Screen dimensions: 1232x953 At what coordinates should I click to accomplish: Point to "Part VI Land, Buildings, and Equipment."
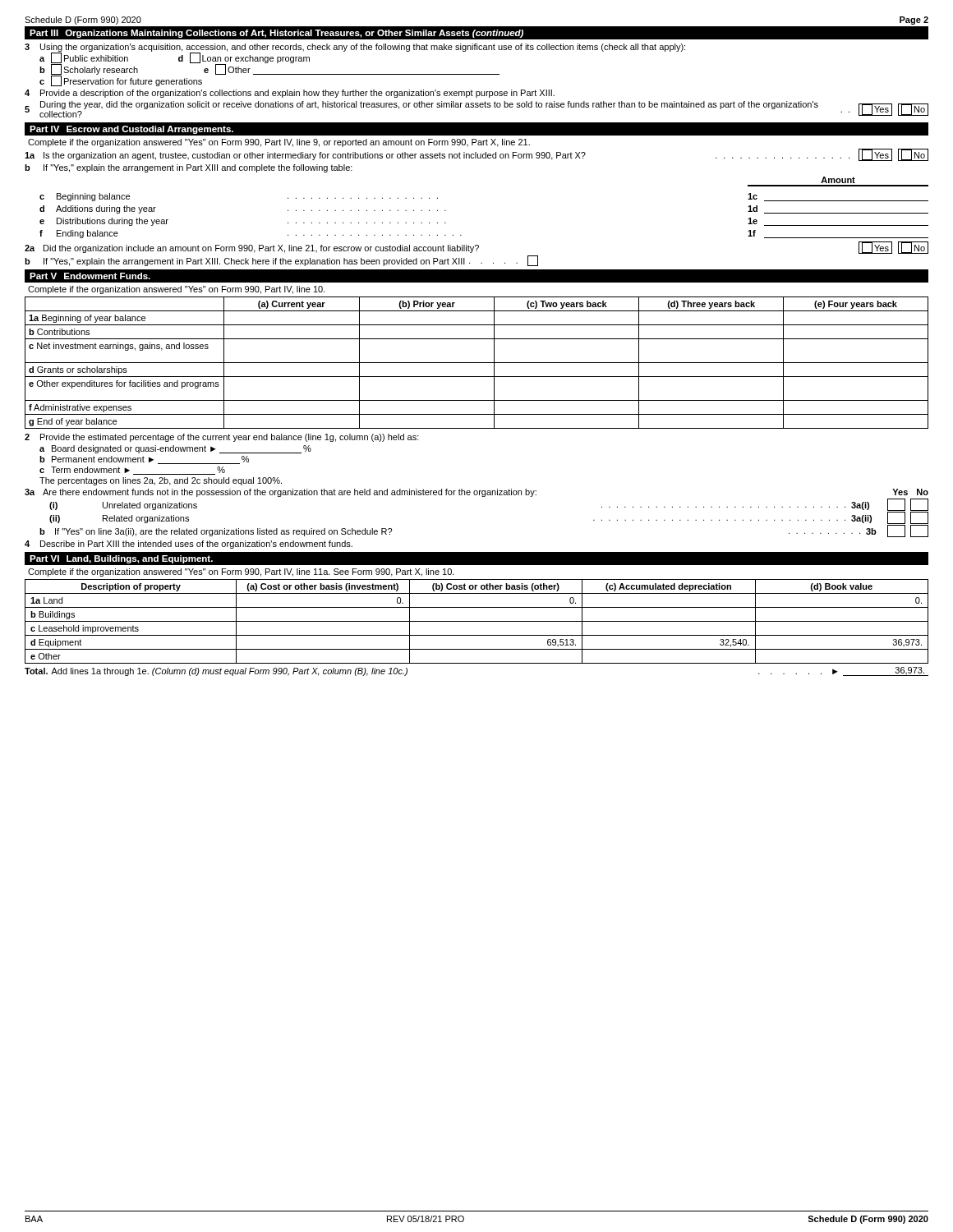121,558
